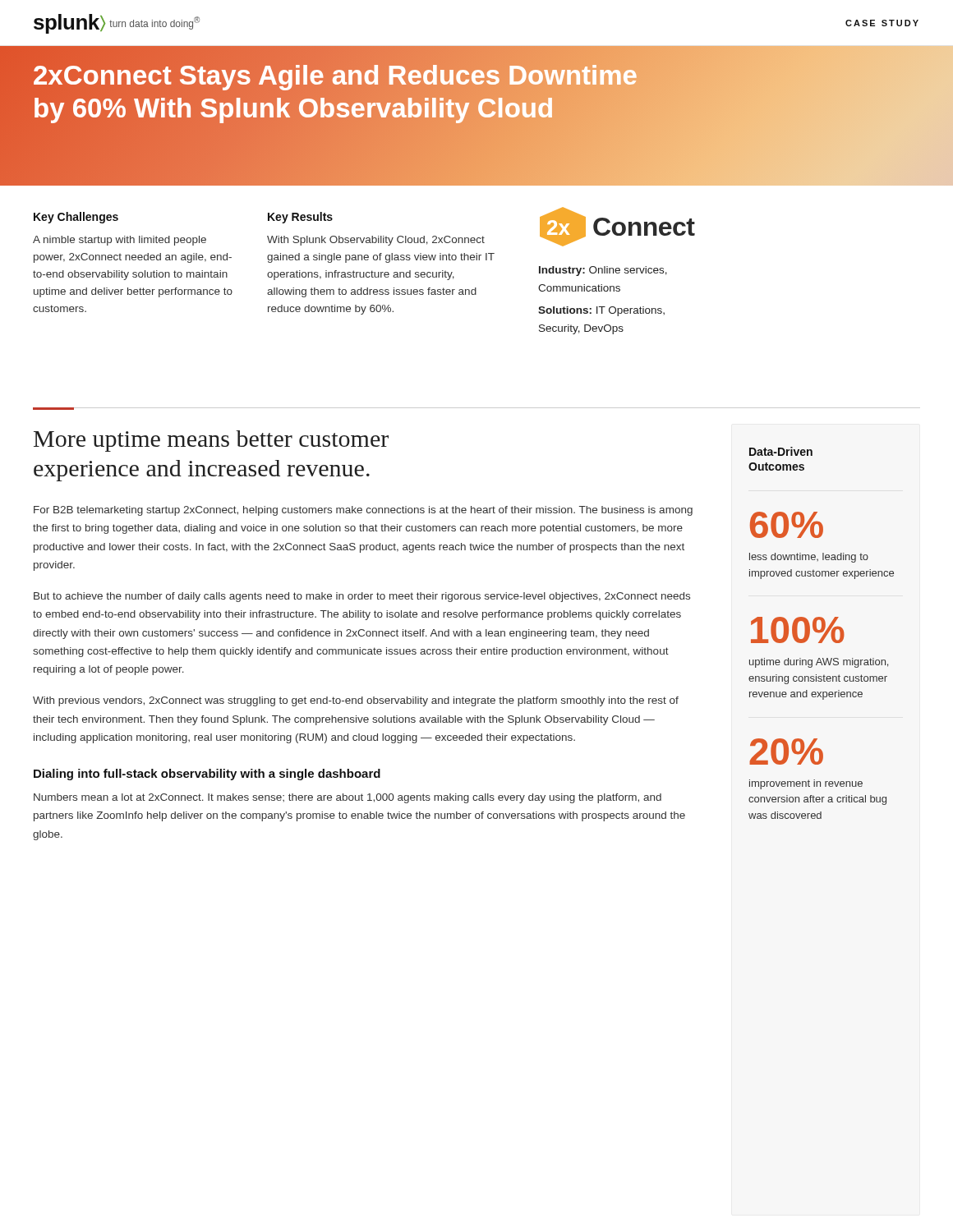Point to the block beginning "A nimble startup with limited people power,"
Image resolution: width=953 pixels, height=1232 pixels.
click(133, 274)
